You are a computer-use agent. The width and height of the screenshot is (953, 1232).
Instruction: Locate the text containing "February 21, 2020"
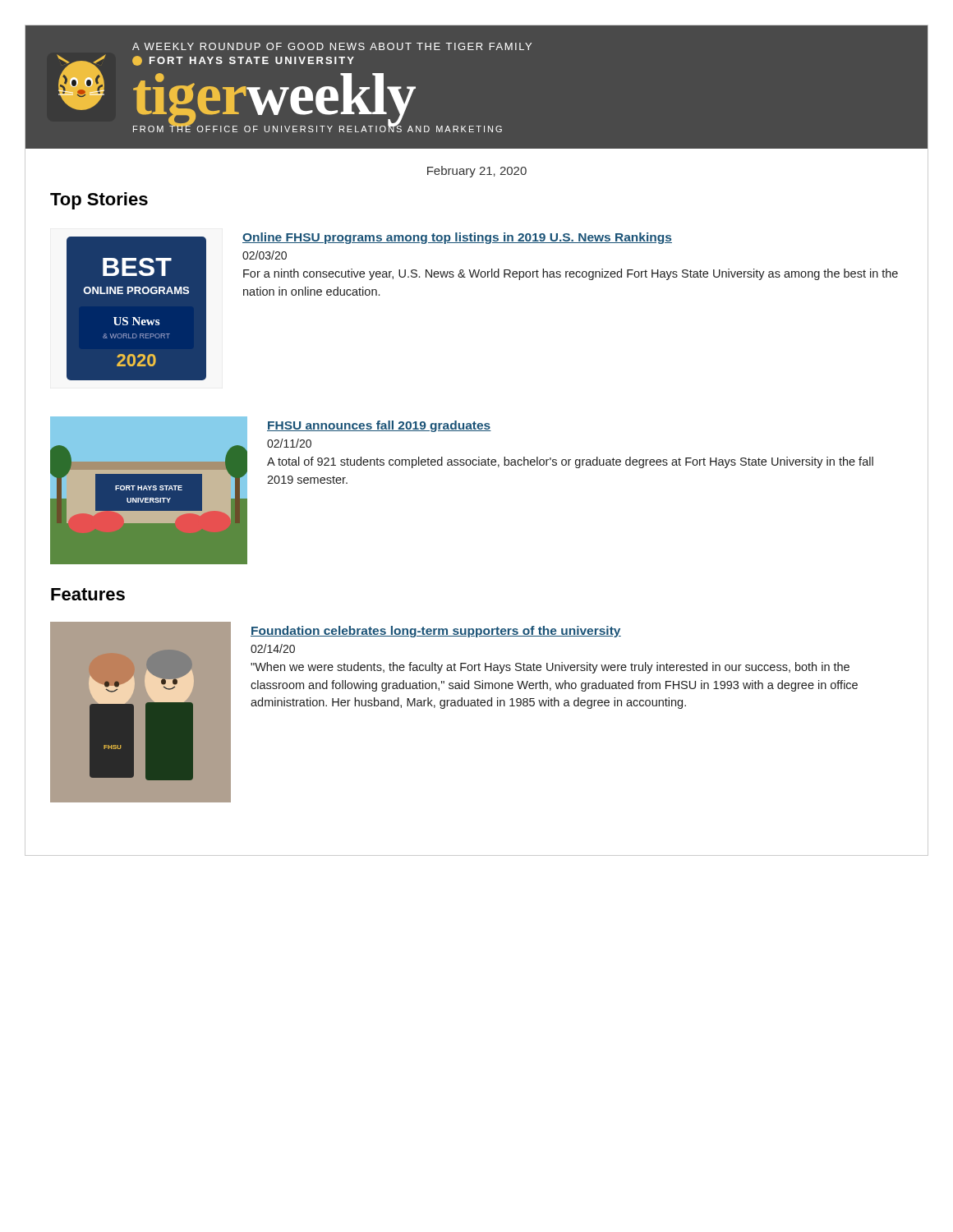point(476,171)
